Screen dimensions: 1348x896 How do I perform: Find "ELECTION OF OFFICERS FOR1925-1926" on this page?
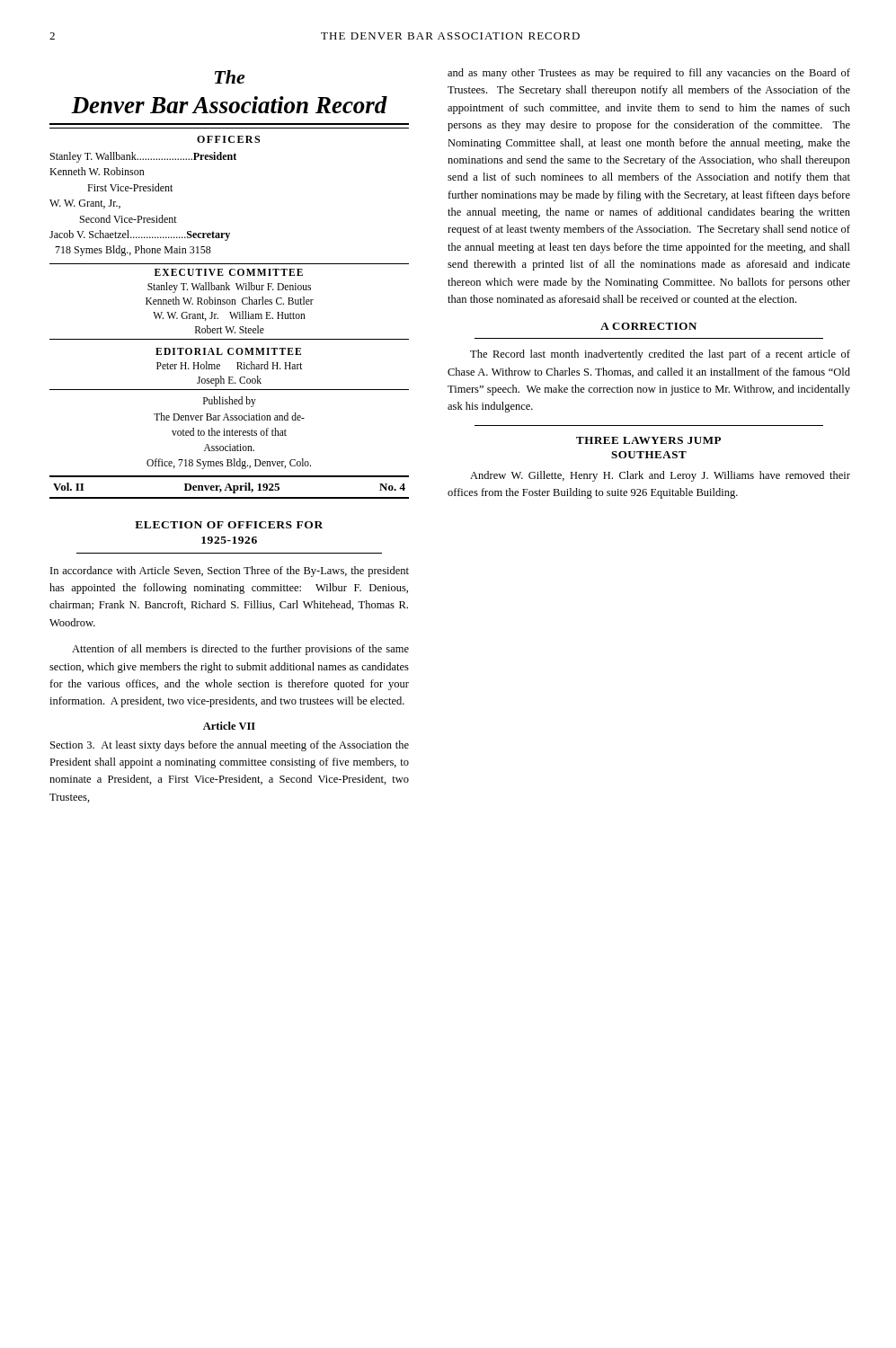click(x=229, y=532)
